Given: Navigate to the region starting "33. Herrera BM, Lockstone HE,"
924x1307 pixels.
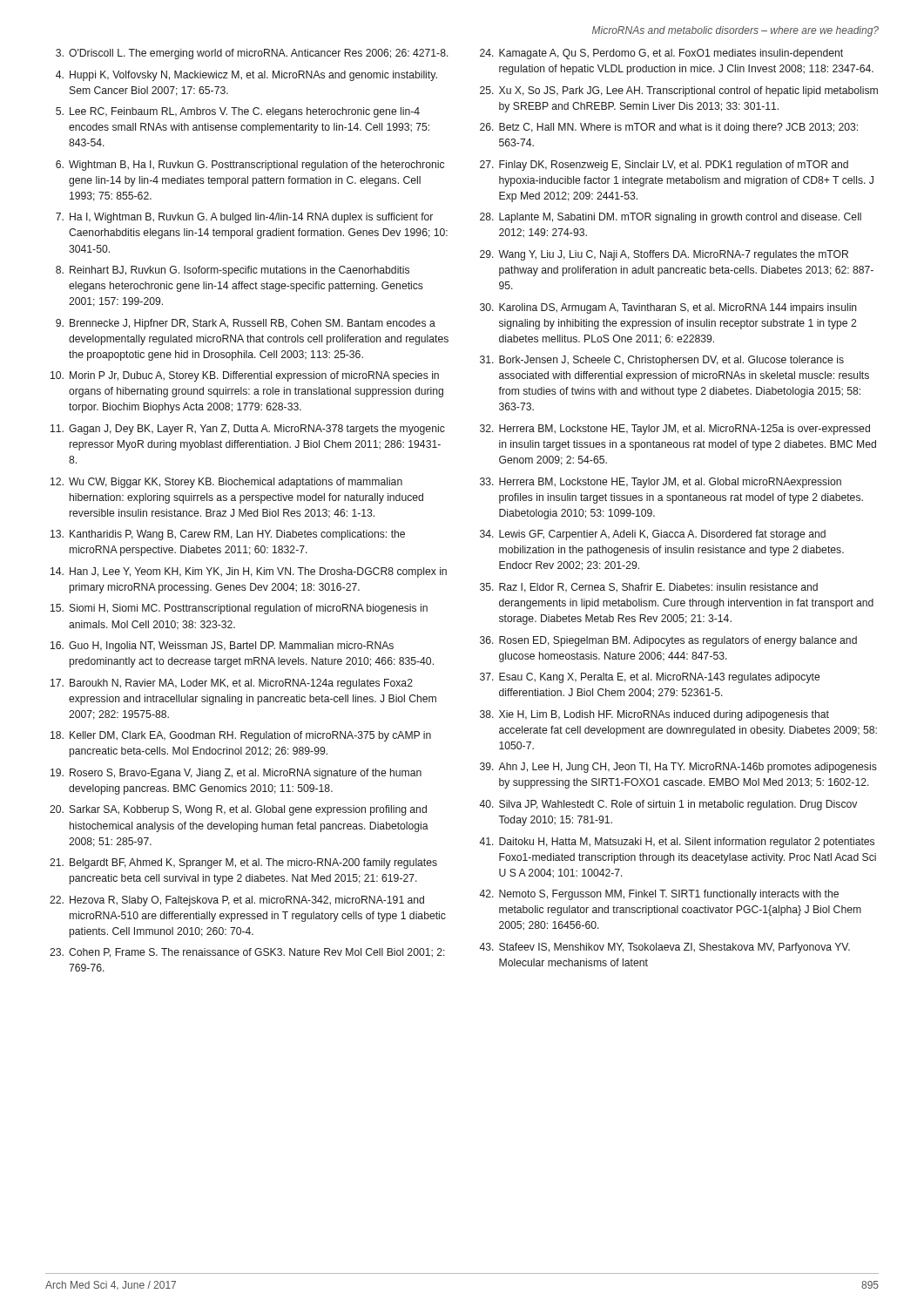Looking at the screenshot, I should [677, 497].
